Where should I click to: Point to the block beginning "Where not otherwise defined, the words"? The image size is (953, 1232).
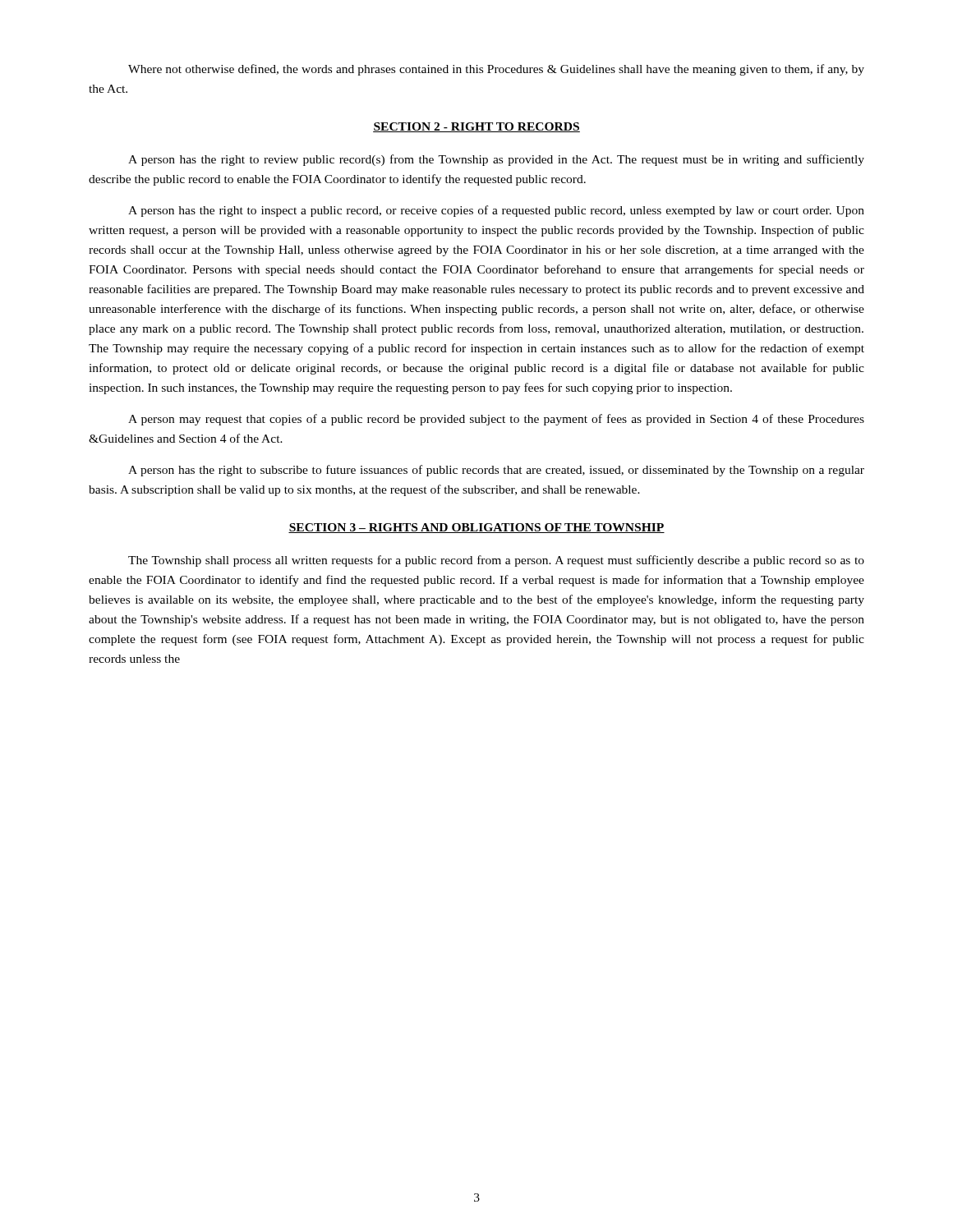tap(476, 79)
